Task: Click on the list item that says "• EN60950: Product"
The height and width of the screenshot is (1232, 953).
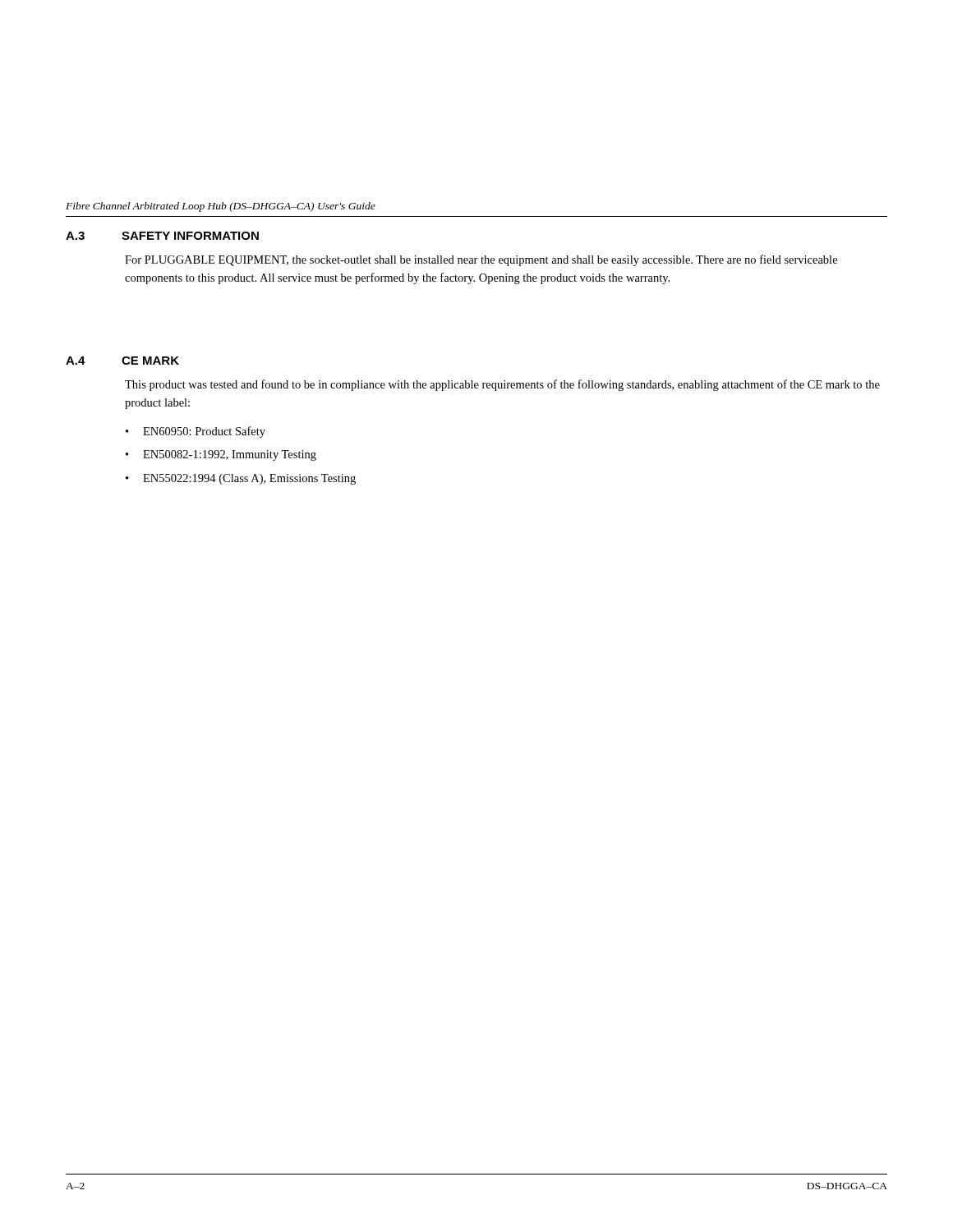Action: coord(195,431)
